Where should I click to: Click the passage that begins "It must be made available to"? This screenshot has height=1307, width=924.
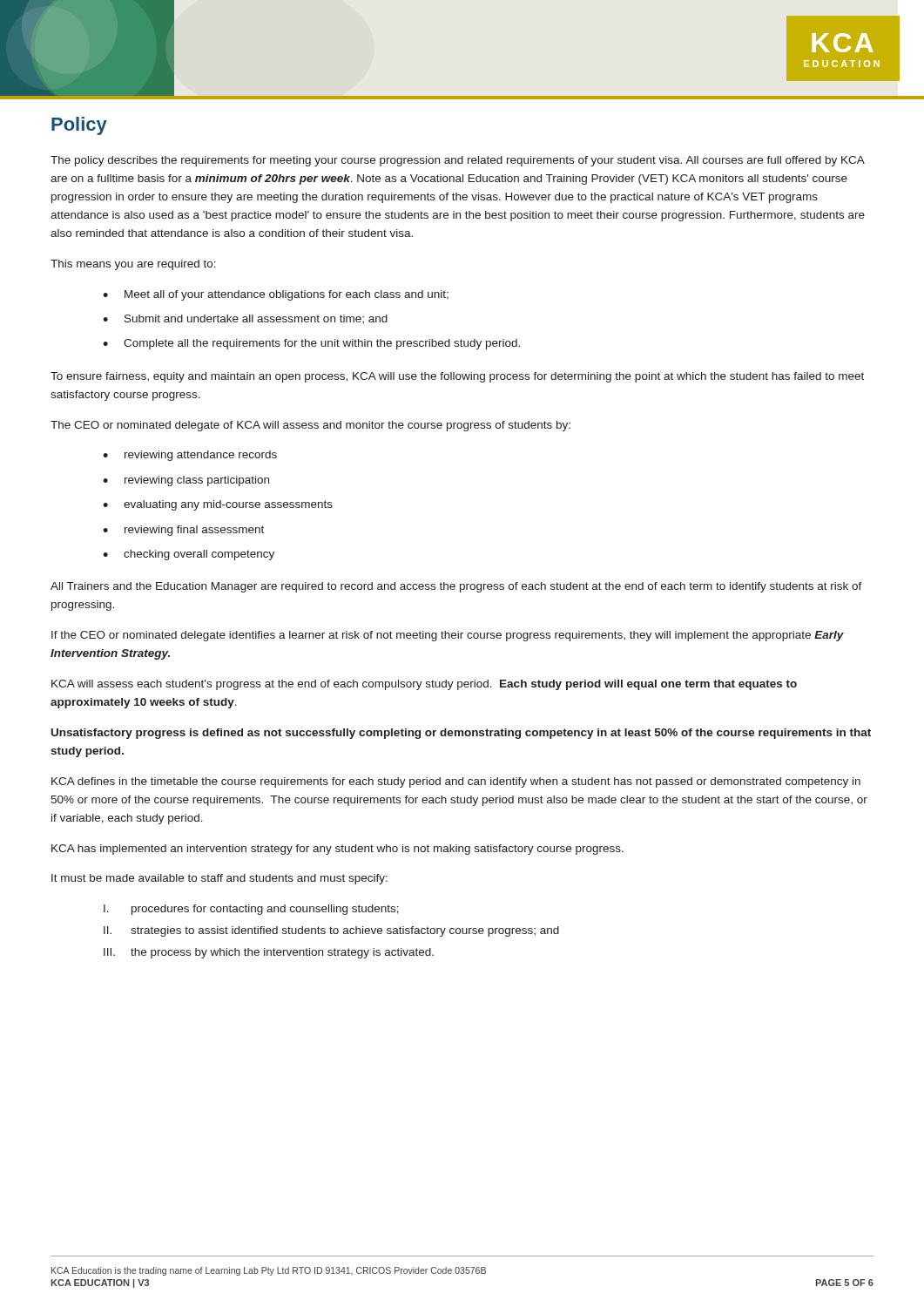pos(219,878)
